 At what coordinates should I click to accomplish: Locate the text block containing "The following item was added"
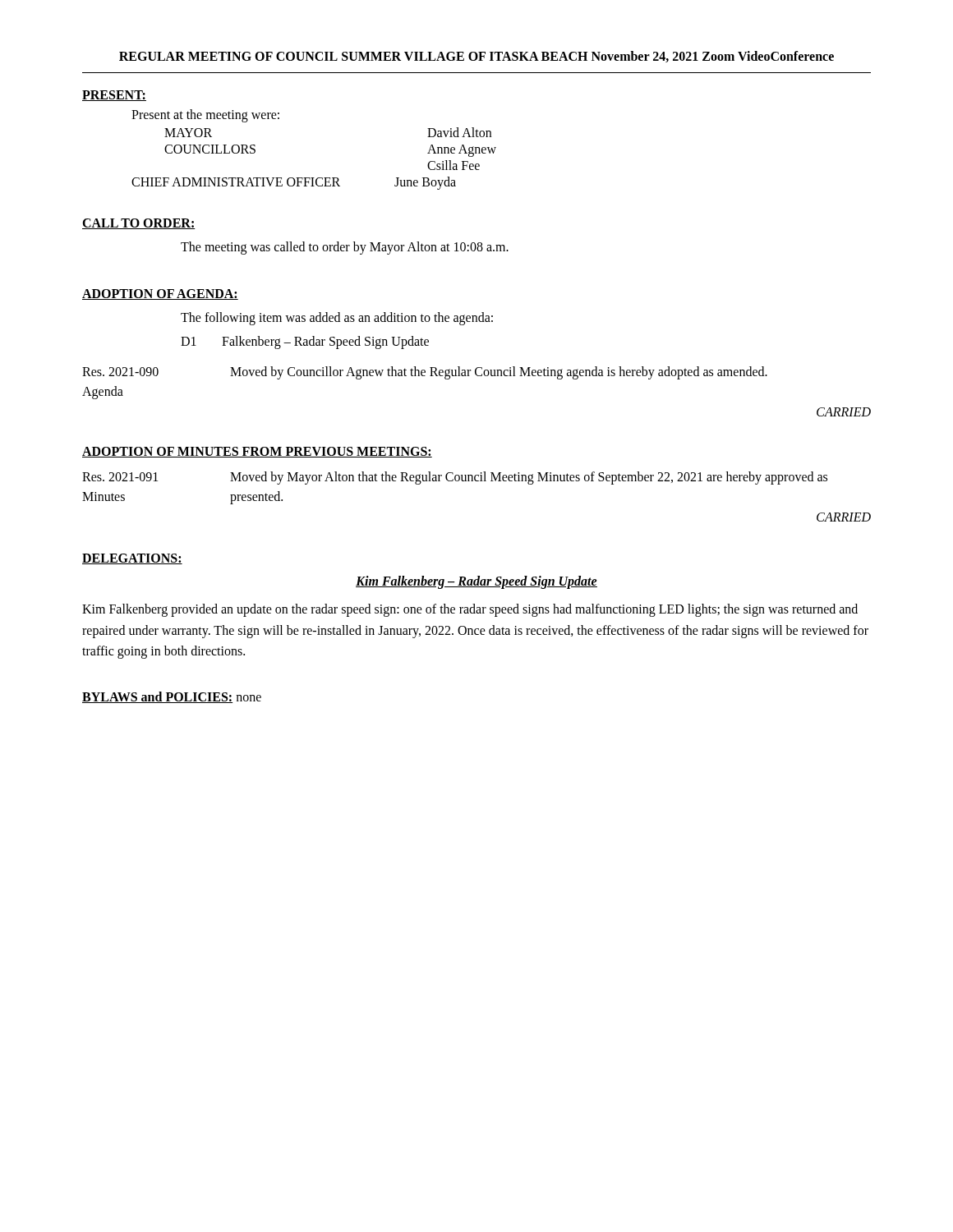tap(337, 317)
